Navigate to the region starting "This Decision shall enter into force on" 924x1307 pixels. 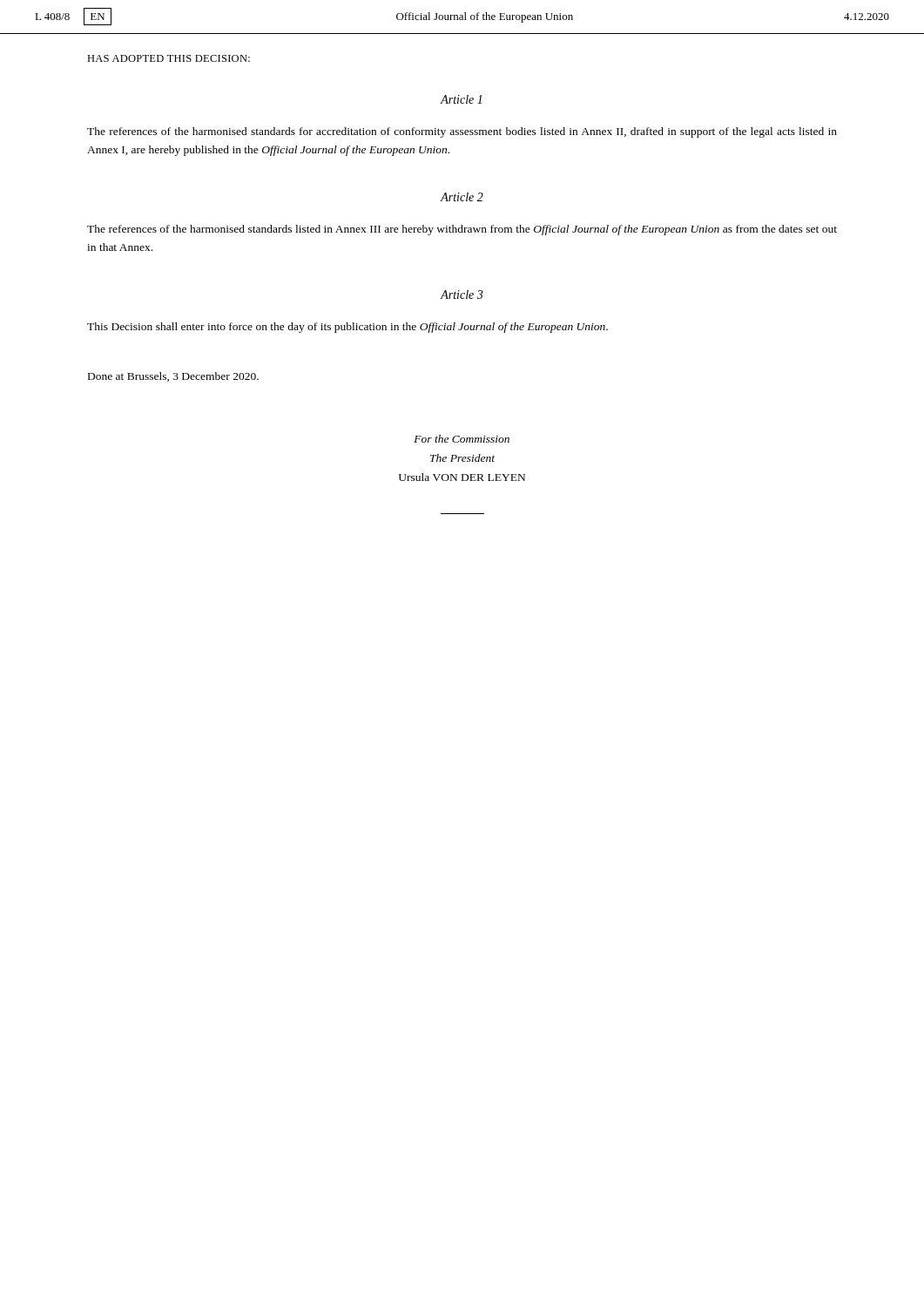348,326
